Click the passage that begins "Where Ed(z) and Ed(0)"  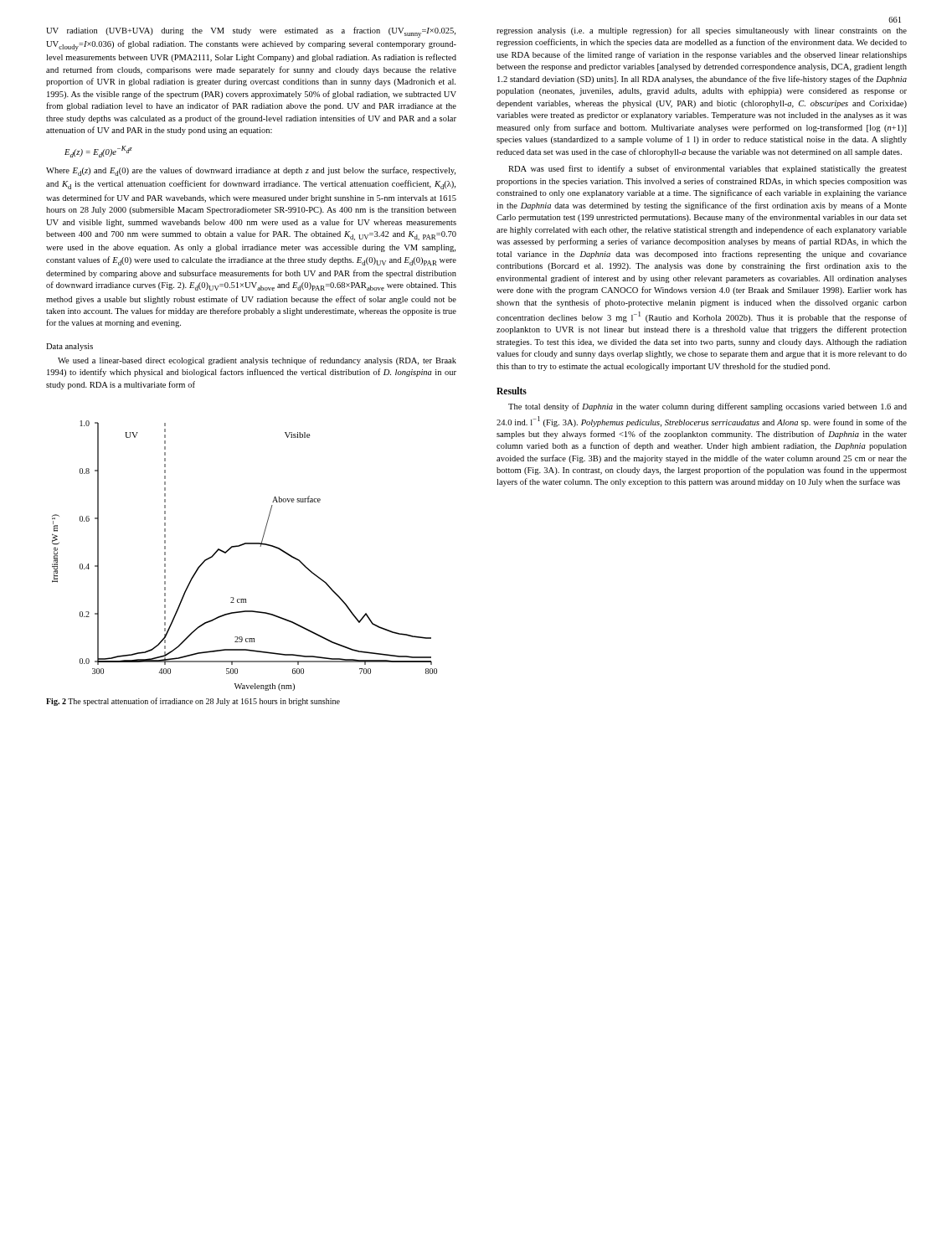pos(251,247)
